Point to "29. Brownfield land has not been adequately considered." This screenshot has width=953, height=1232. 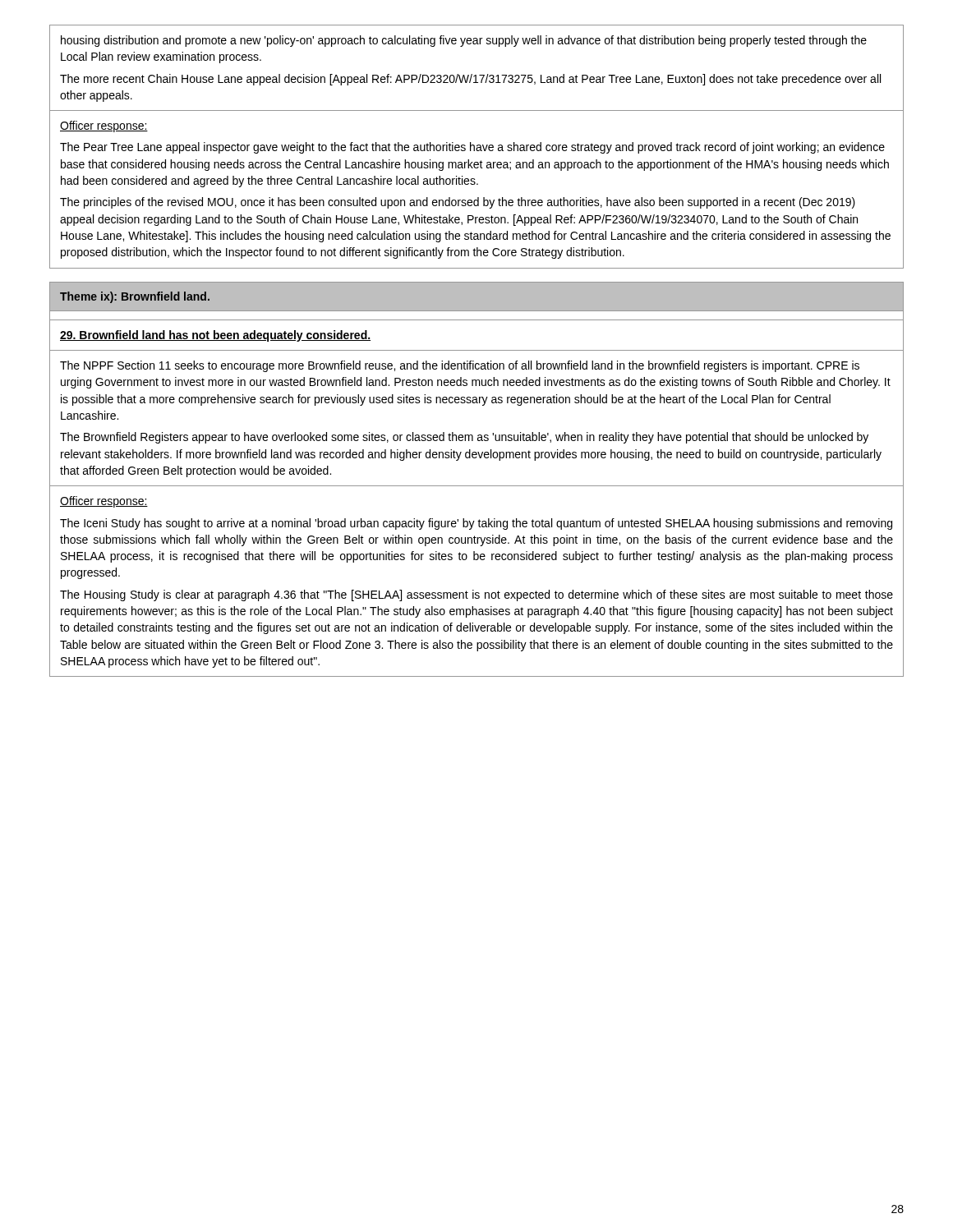pos(215,335)
